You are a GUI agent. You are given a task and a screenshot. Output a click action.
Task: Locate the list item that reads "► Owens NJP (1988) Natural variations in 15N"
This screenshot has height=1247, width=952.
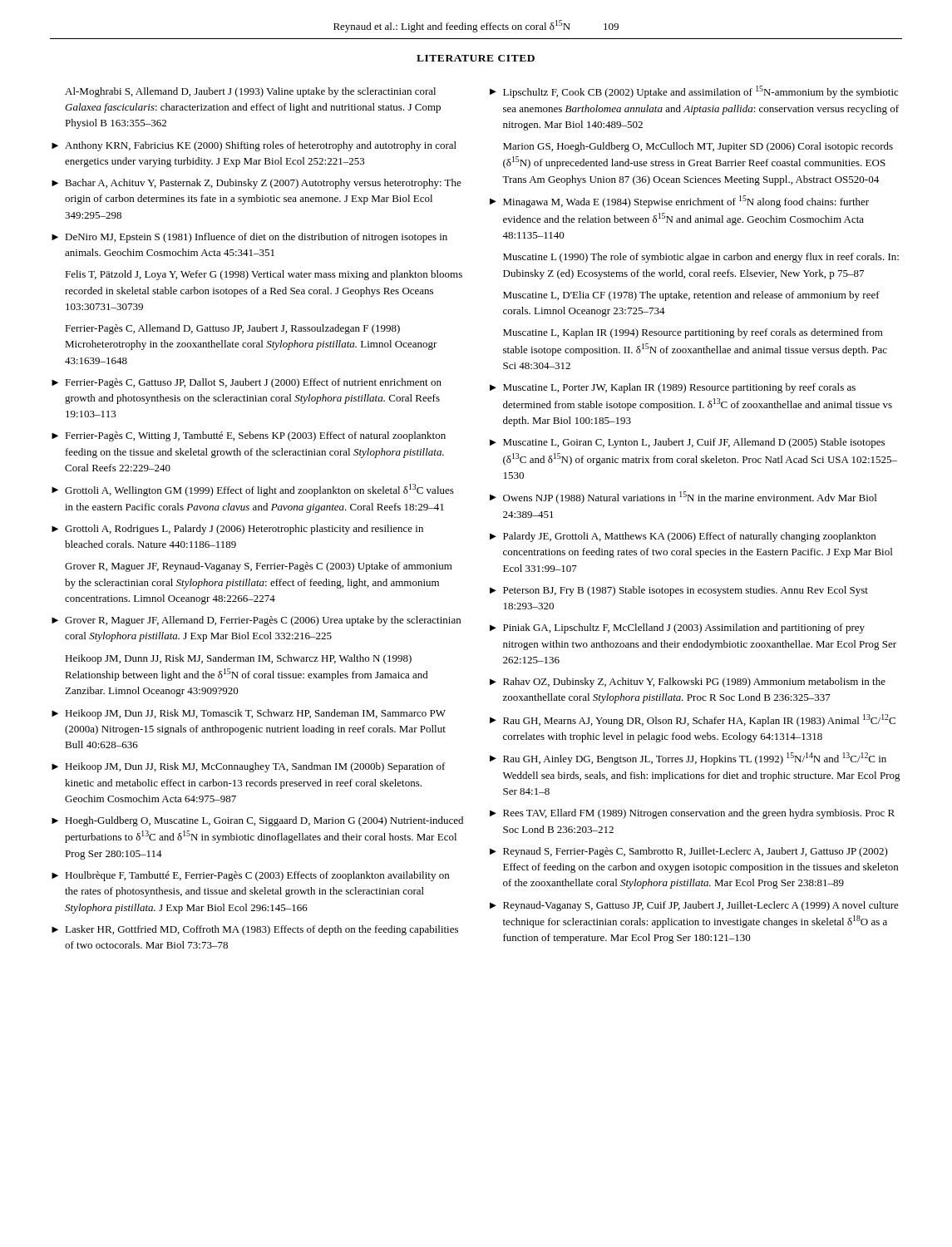pos(695,506)
